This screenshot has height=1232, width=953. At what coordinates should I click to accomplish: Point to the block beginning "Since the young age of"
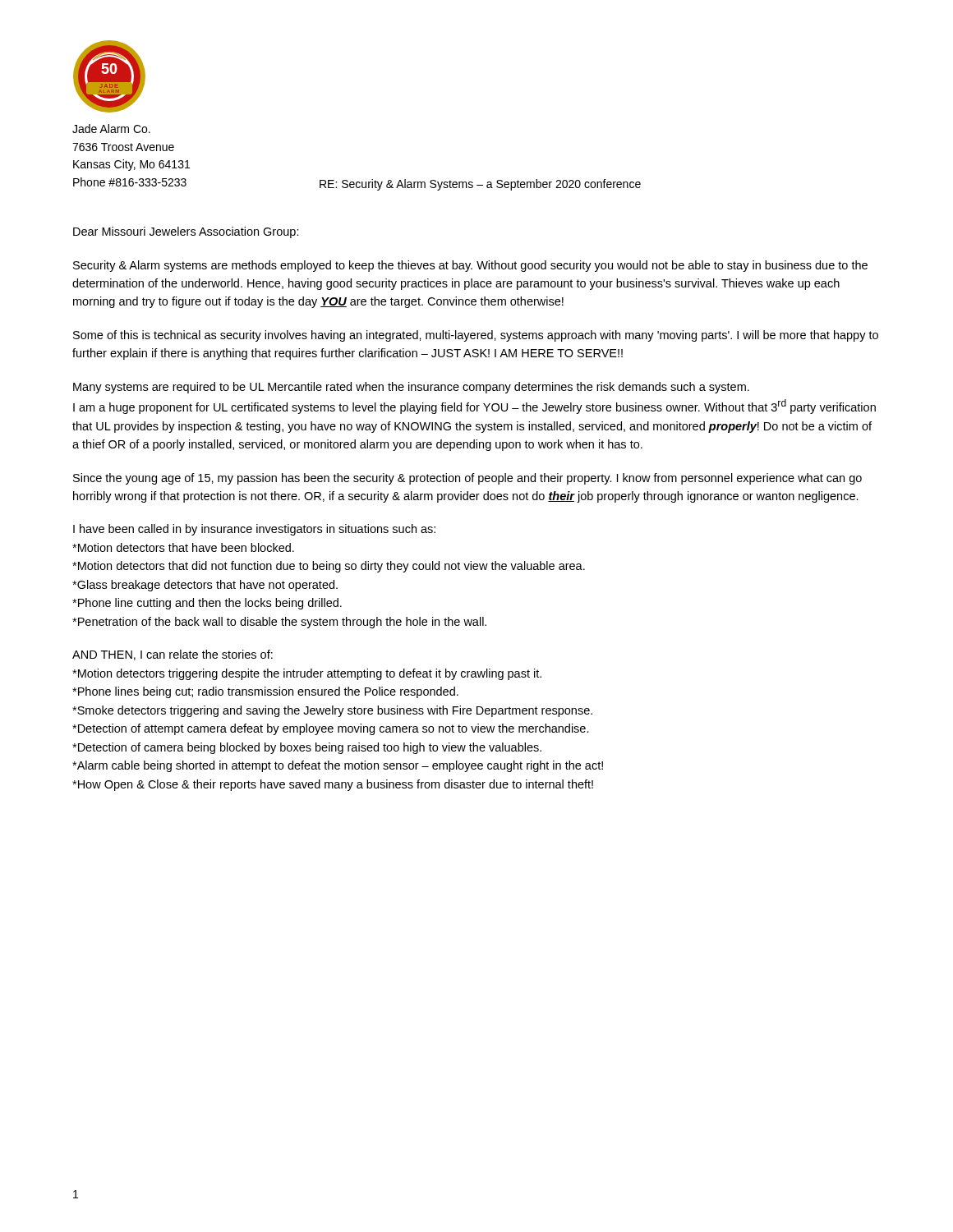coord(467,487)
